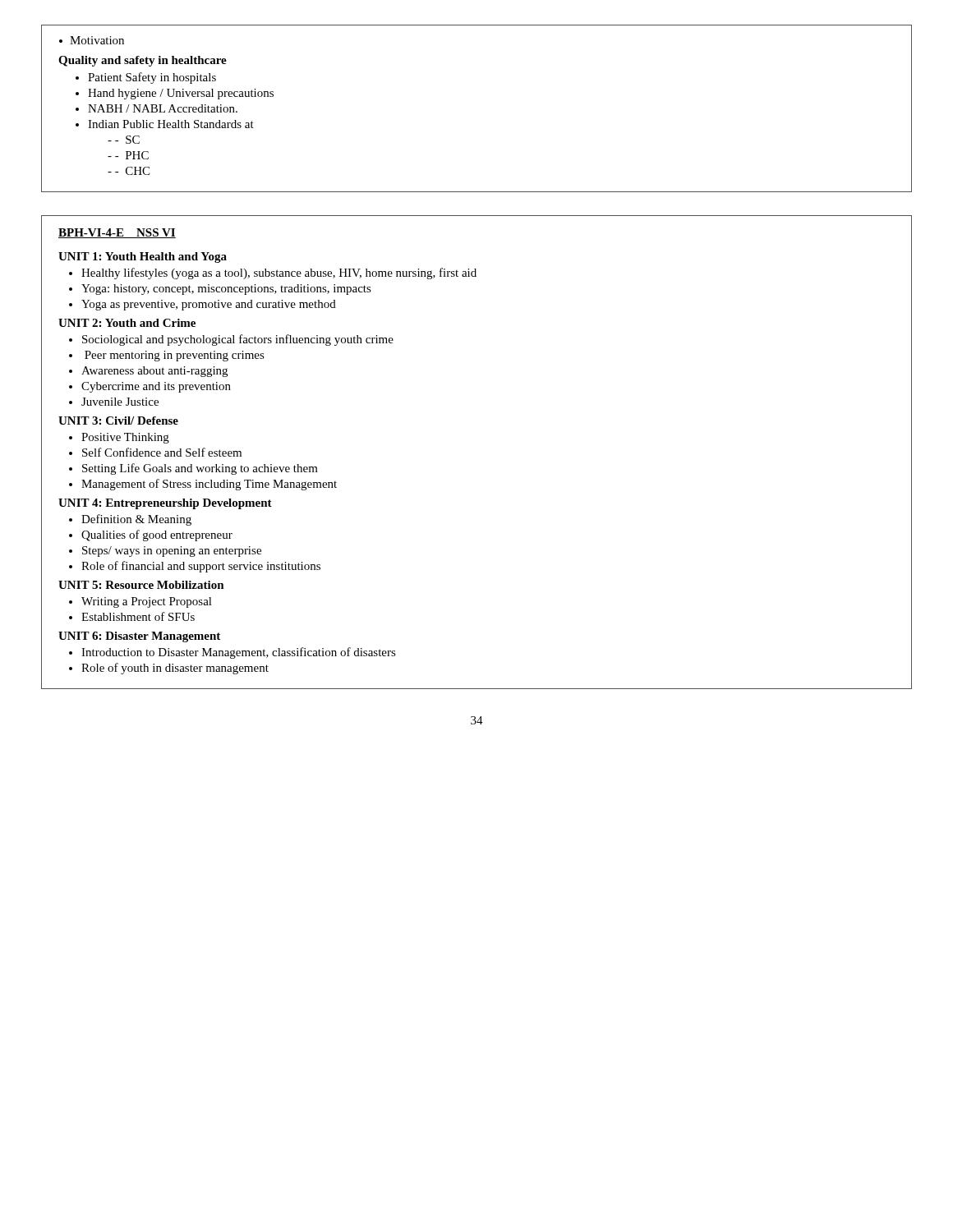Point to the text starting "Awareness about anti-ragging"
The width and height of the screenshot is (953, 1232).
point(155,371)
